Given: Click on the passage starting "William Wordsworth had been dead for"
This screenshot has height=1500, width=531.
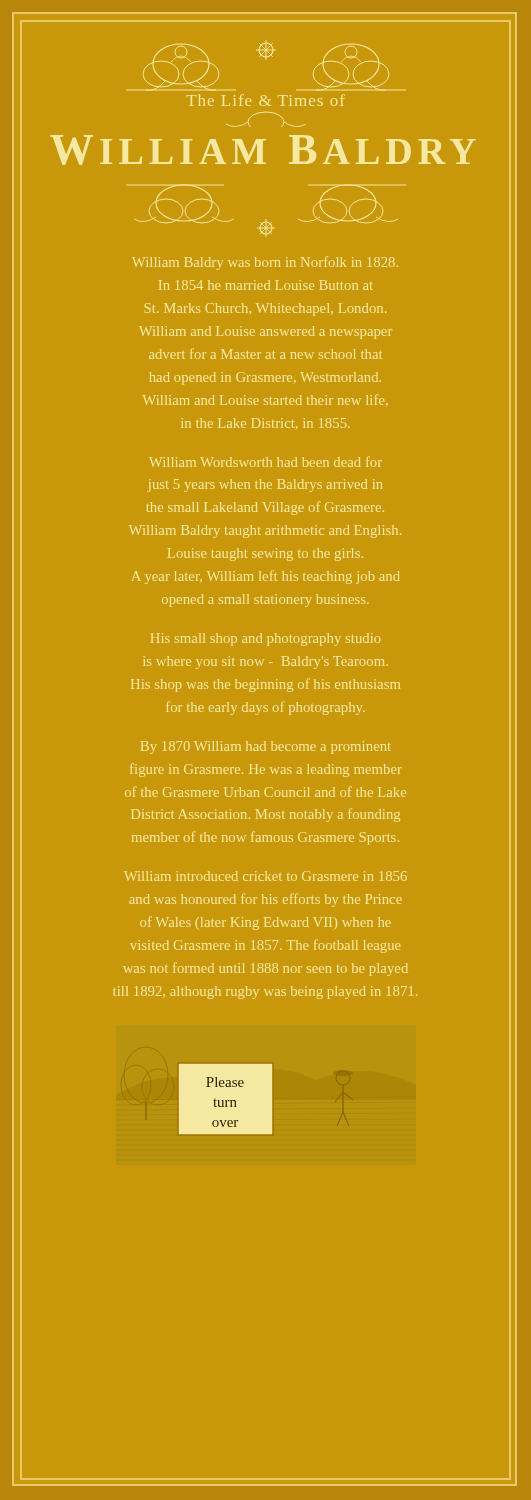Looking at the screenshot, I should click(x=266, y=530).
